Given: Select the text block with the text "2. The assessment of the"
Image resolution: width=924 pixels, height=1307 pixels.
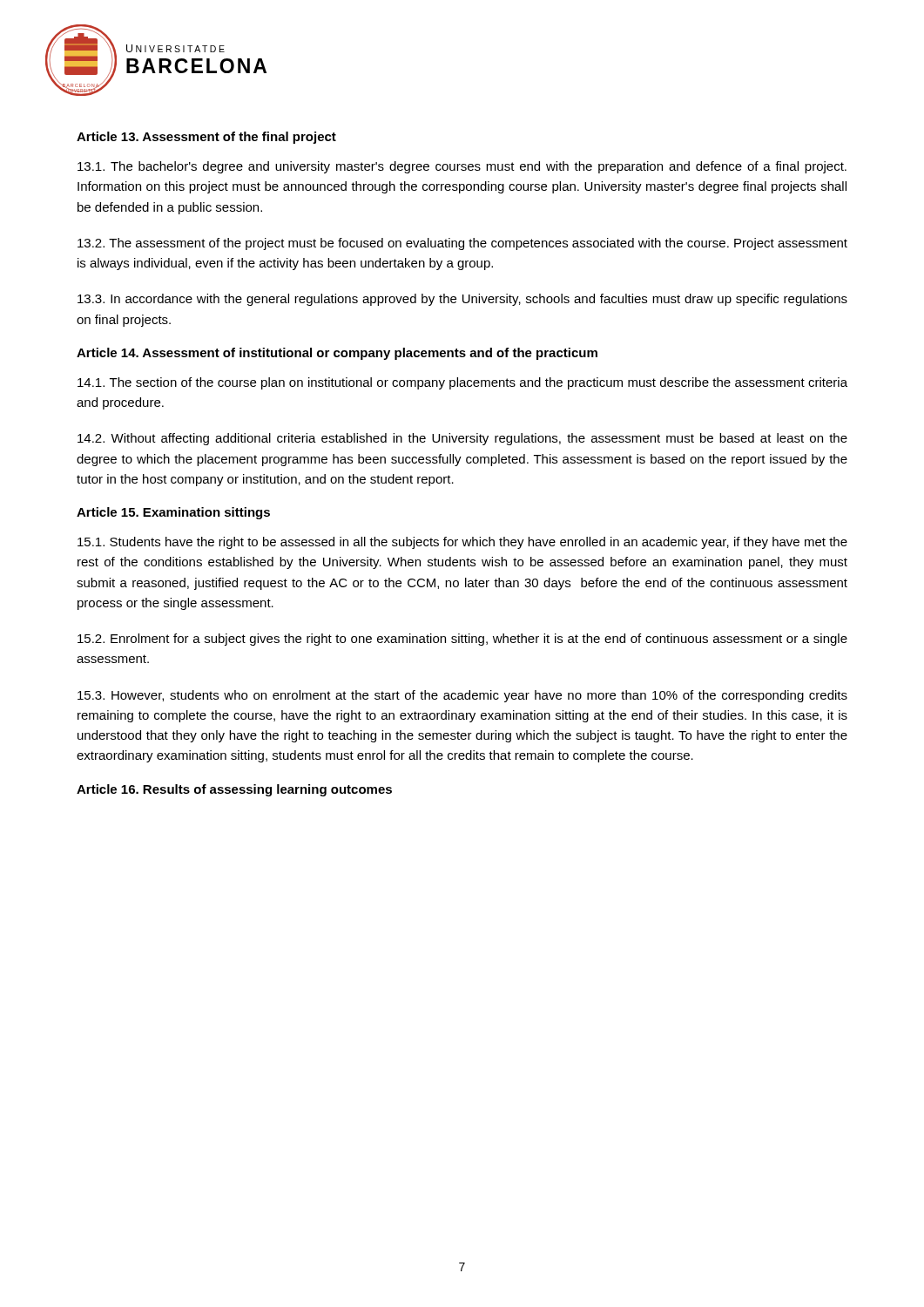Looking at the screenshot, I should tap(462, 253).
